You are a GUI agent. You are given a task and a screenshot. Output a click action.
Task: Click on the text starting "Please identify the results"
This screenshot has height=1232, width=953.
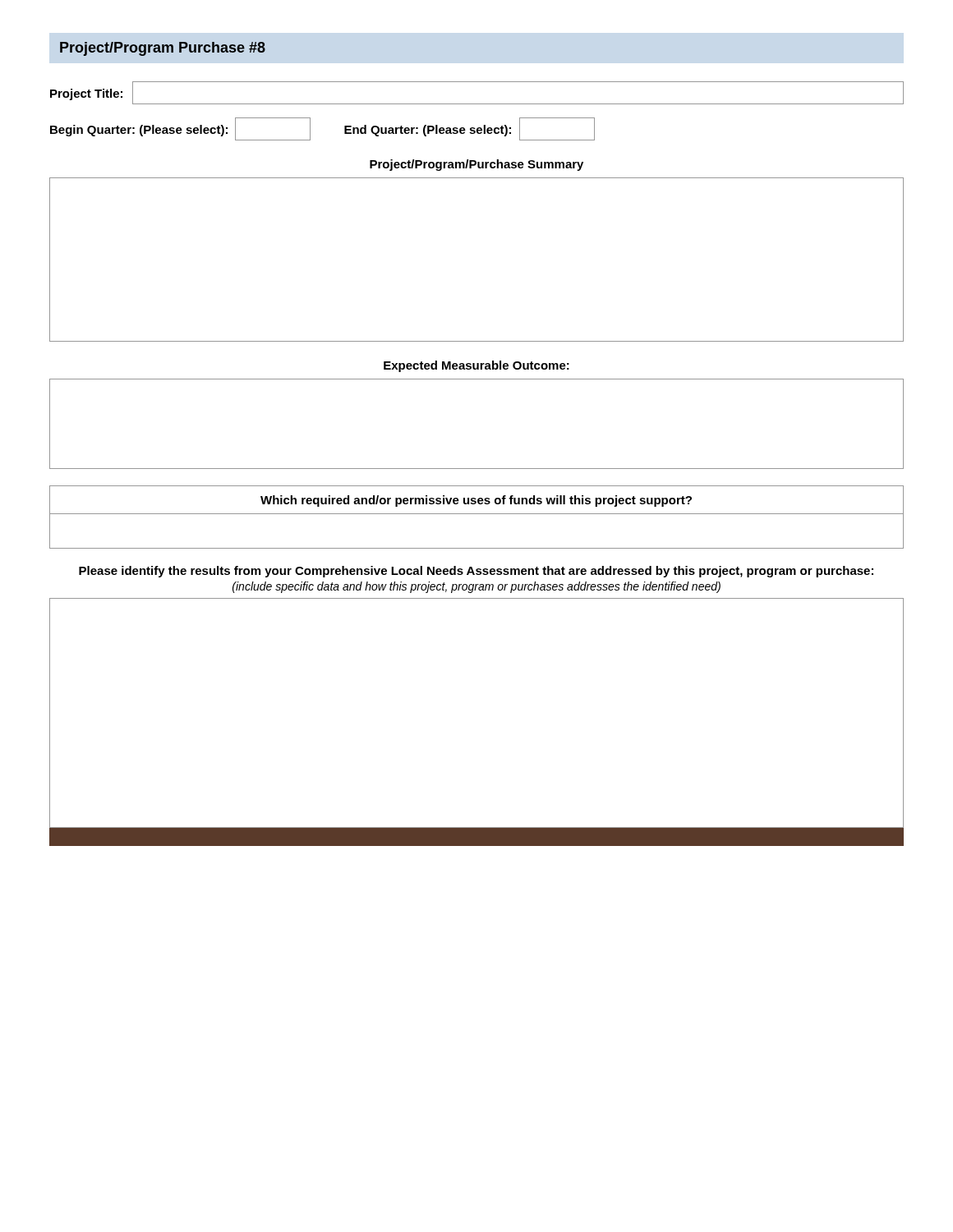point(476,570)
